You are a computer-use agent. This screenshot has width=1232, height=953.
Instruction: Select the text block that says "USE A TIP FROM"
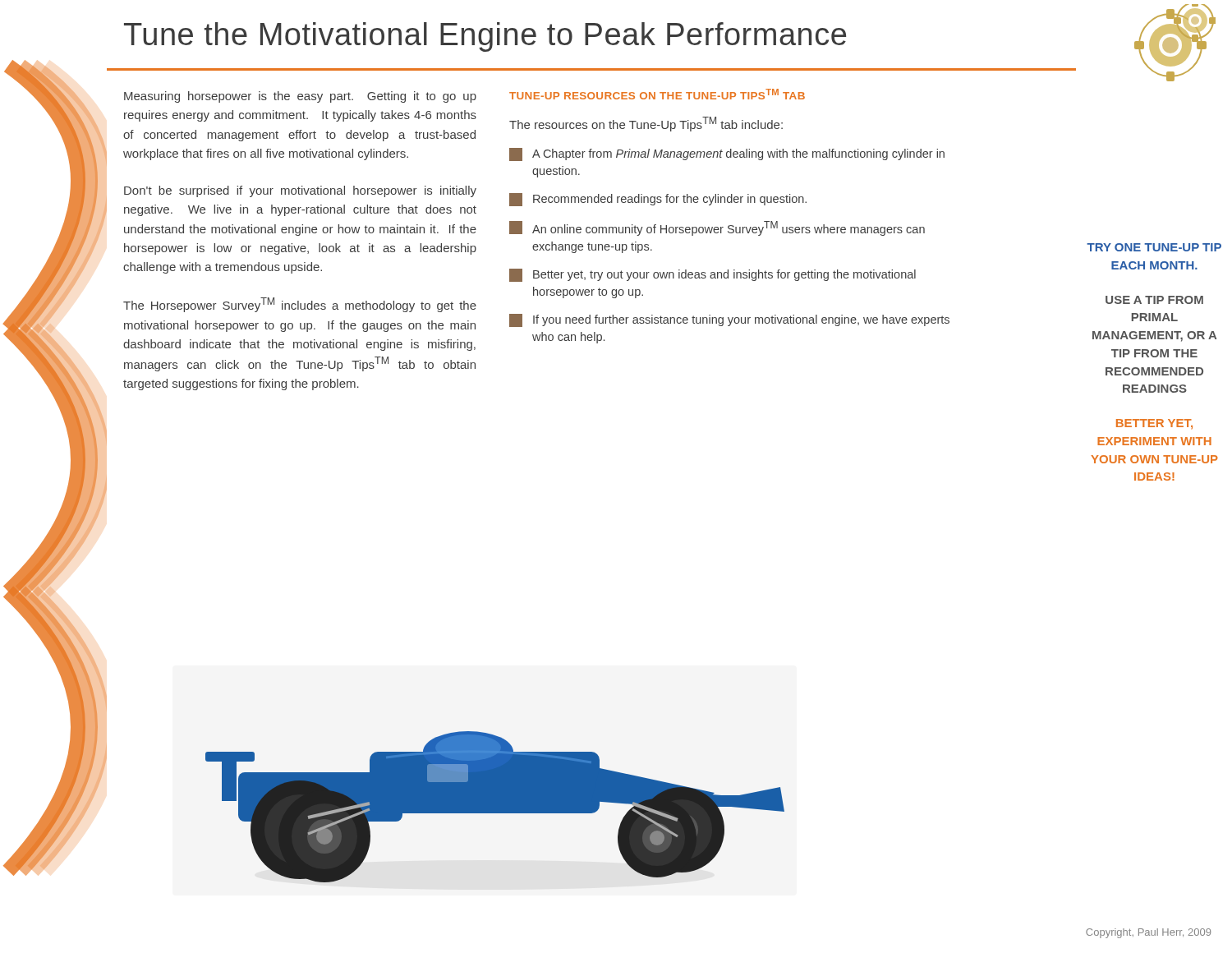coord(1154,344)
